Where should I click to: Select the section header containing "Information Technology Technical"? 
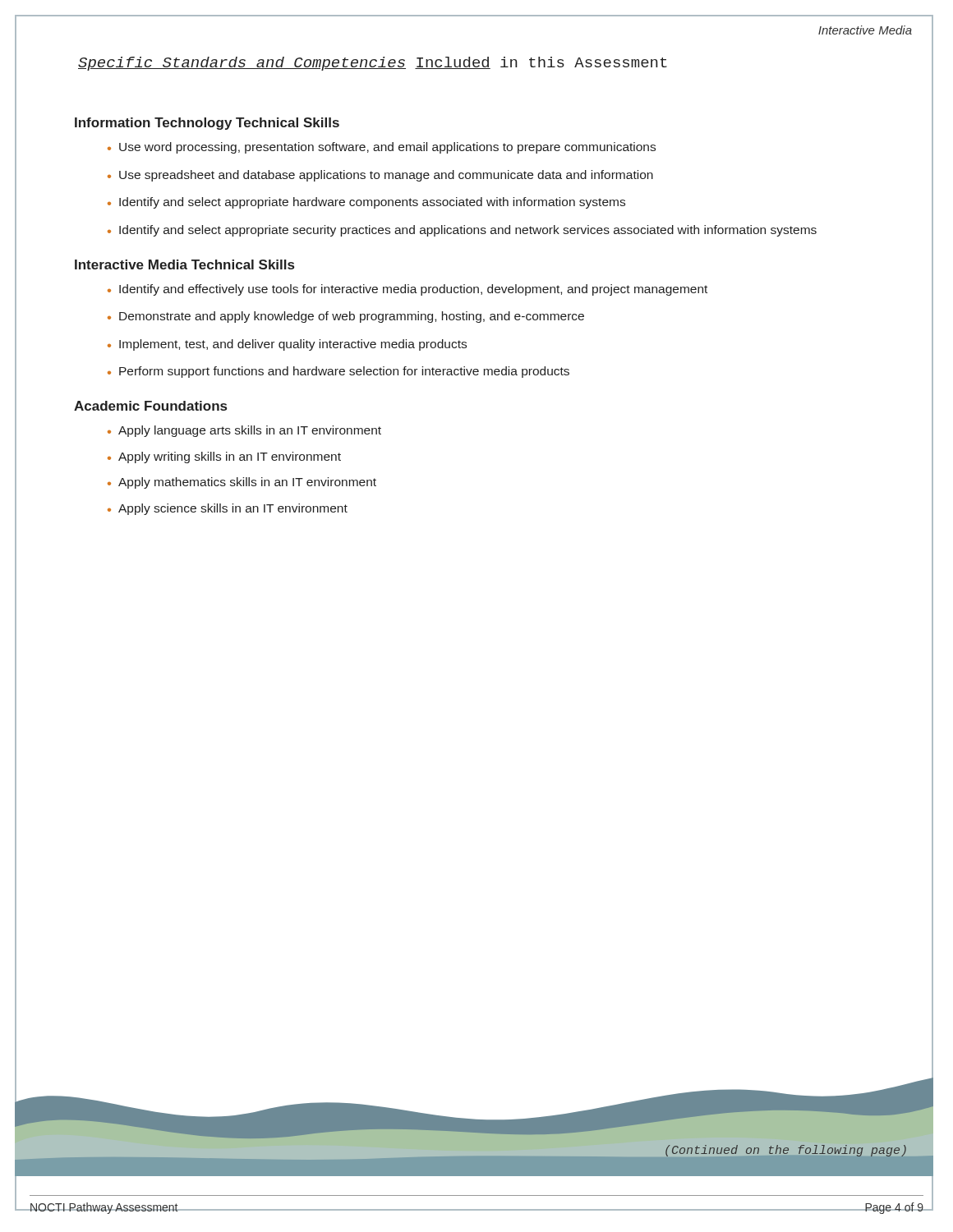pos(207,123)
